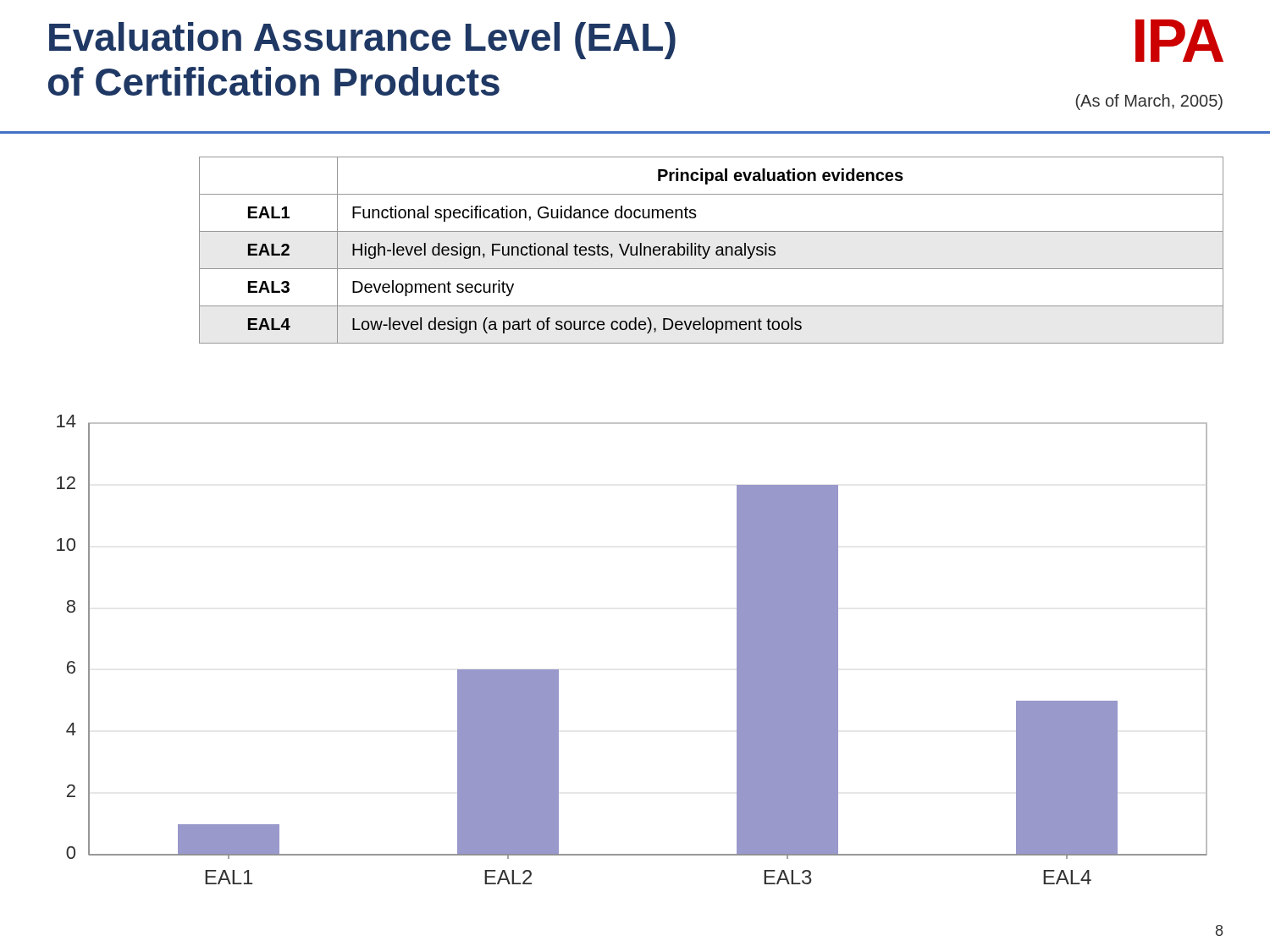Image resolution: width=1270 pixels, height=952 pixels.
Task: Locate the text starting "Evaluation Assurance Level (EAL) of Certification"
Action: click(362, 60)
